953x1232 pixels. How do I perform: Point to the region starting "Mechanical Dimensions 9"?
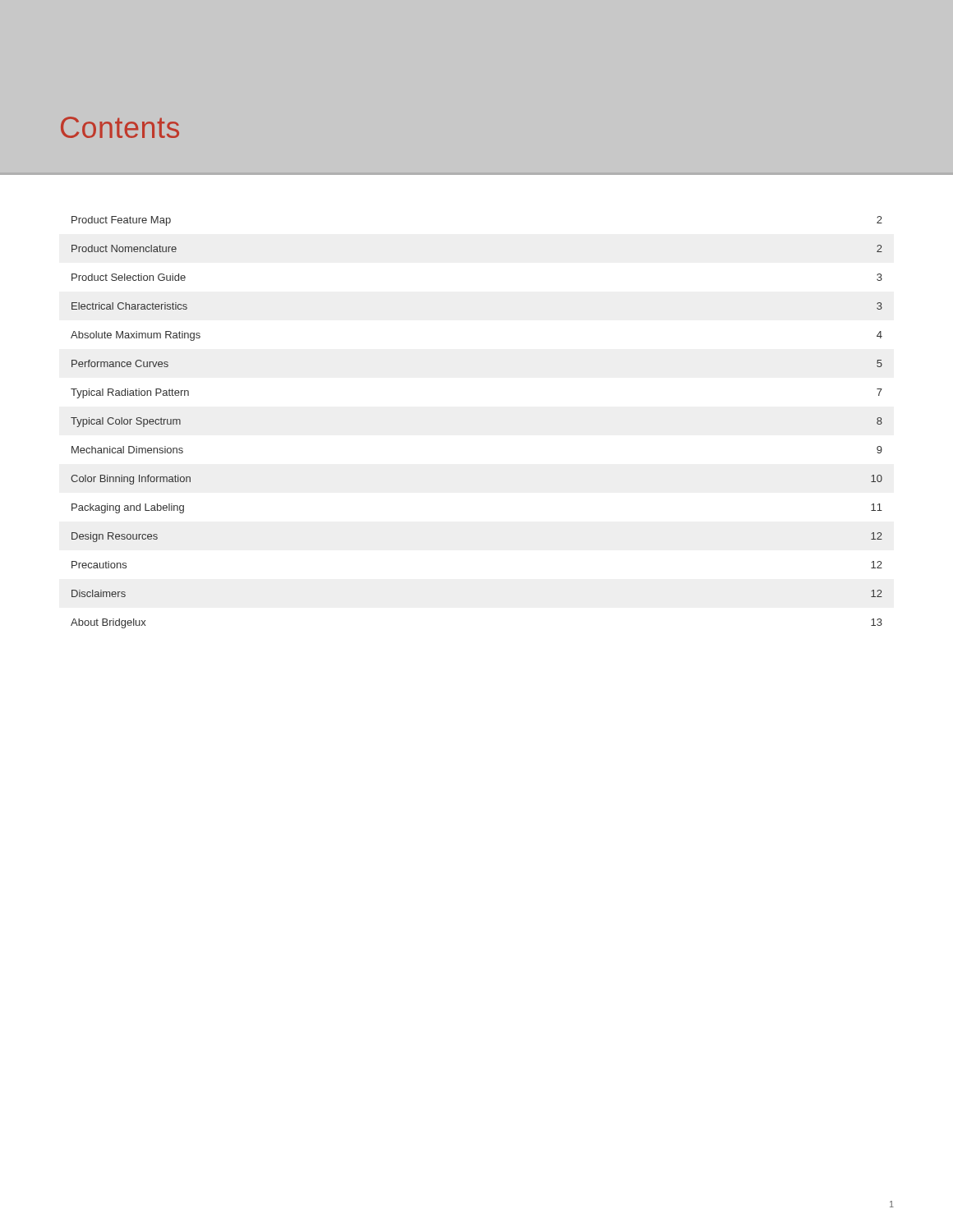coord(129,450)
